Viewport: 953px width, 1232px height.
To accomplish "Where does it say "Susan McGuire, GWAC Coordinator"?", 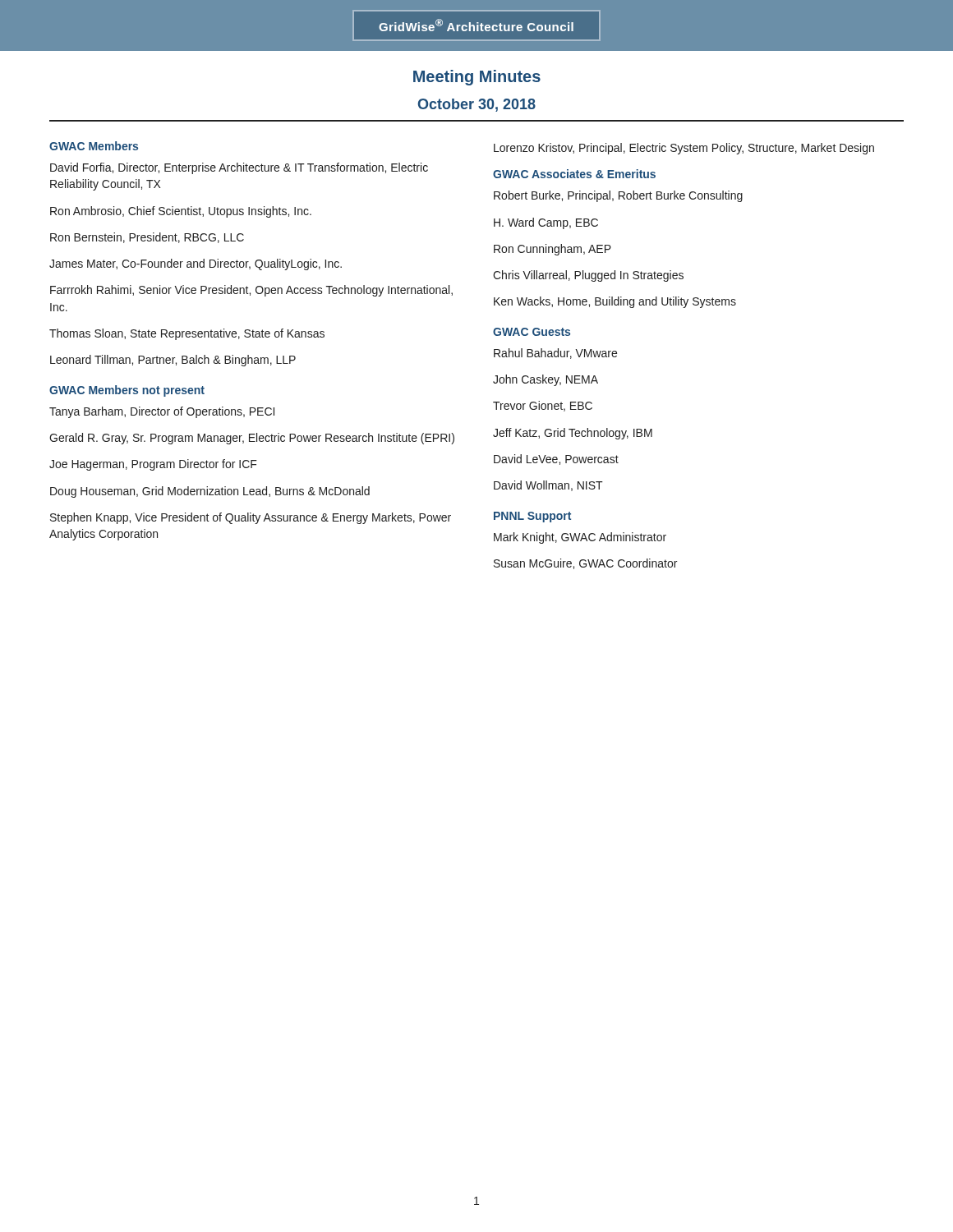I will pyautogui.click(x=585, y=563).
